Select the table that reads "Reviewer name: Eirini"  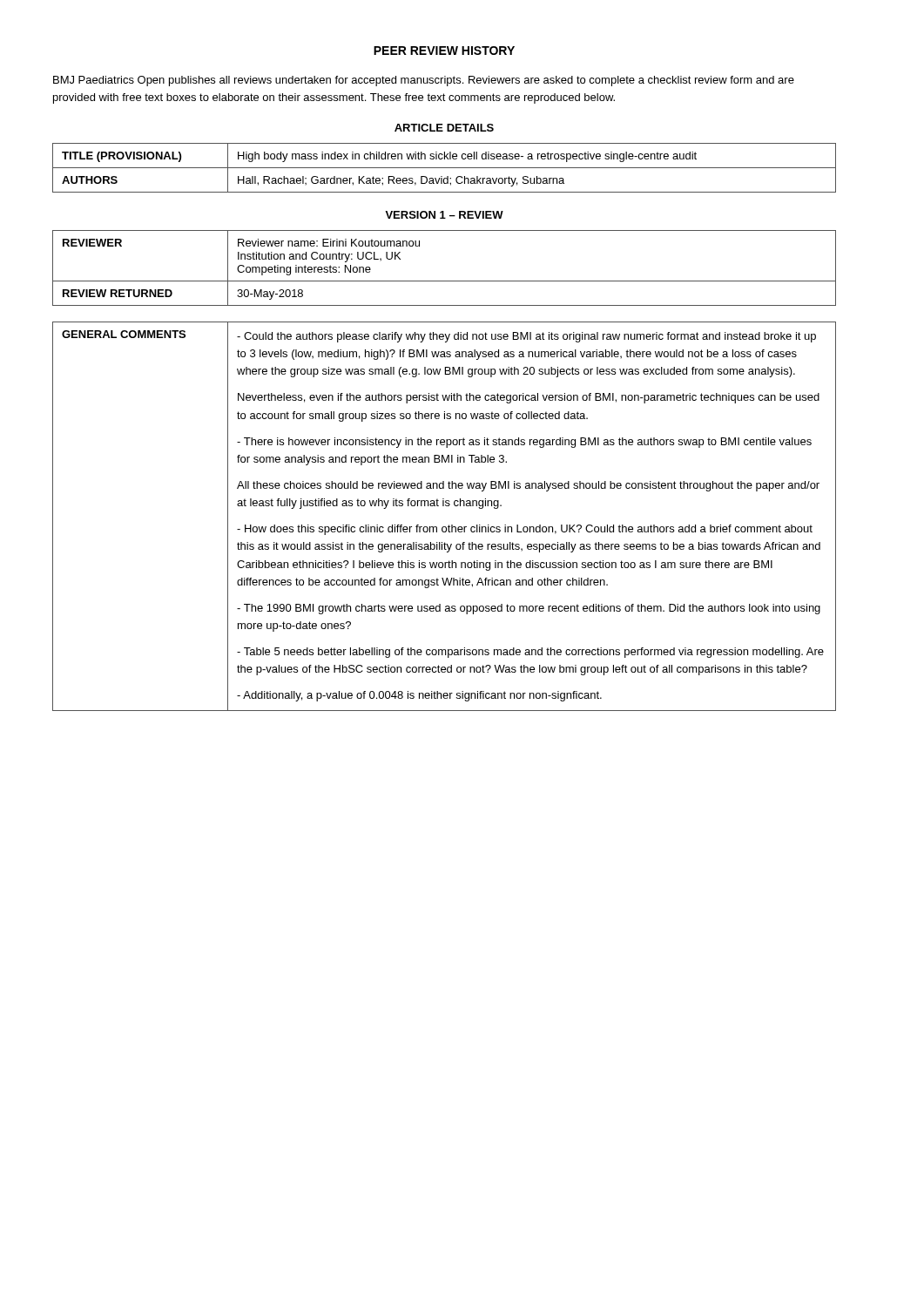pos(444,268)
